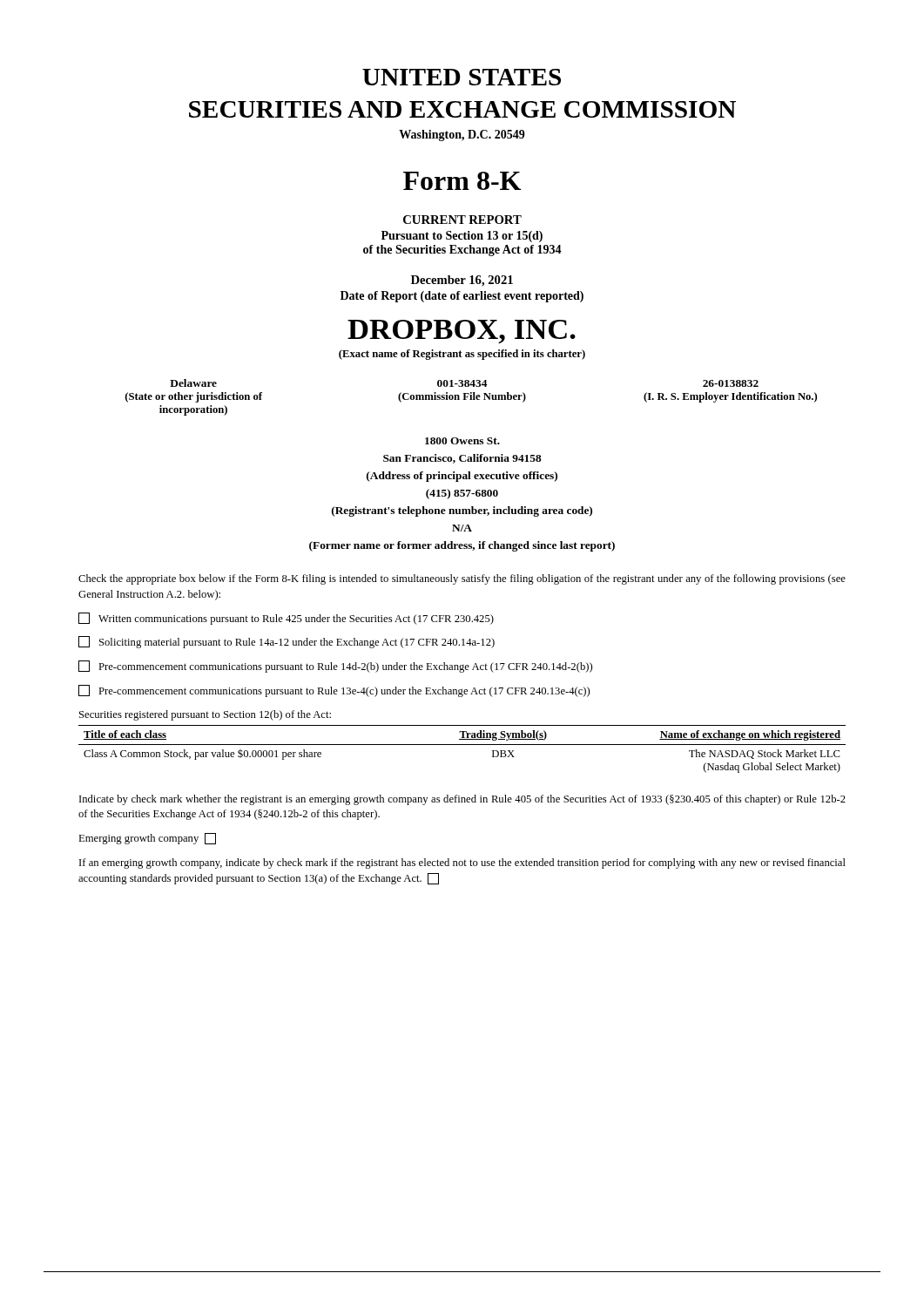Image resolution: width=924 pixels, height=1307 pixels.
Task: Navigate to the text block starting "Pre-commencement communications pursuant to Rule 14d-2(b) under"
Action: point(336,667)
